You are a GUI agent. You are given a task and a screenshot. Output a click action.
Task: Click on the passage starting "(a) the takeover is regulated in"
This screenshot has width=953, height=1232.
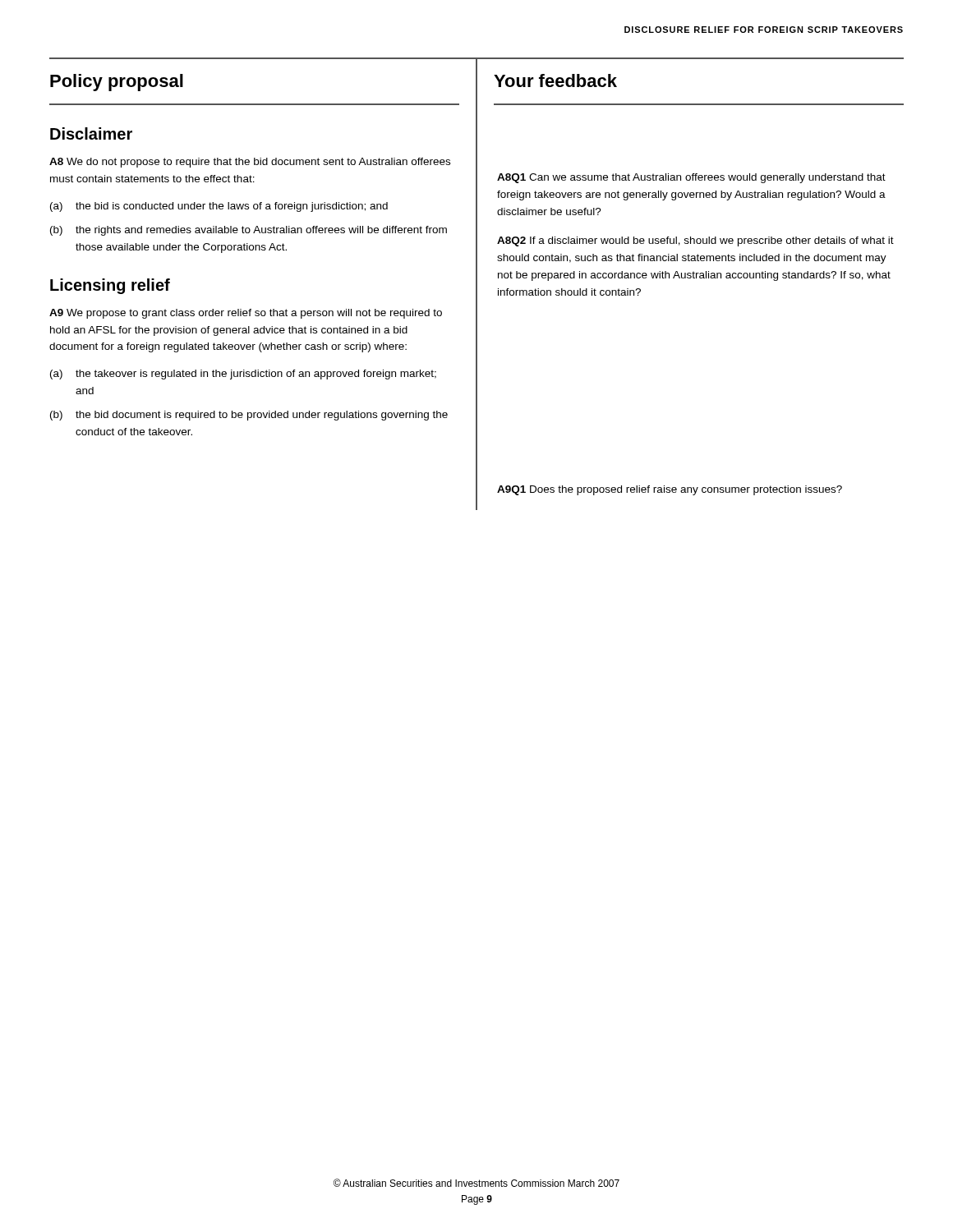coord(253,383)
